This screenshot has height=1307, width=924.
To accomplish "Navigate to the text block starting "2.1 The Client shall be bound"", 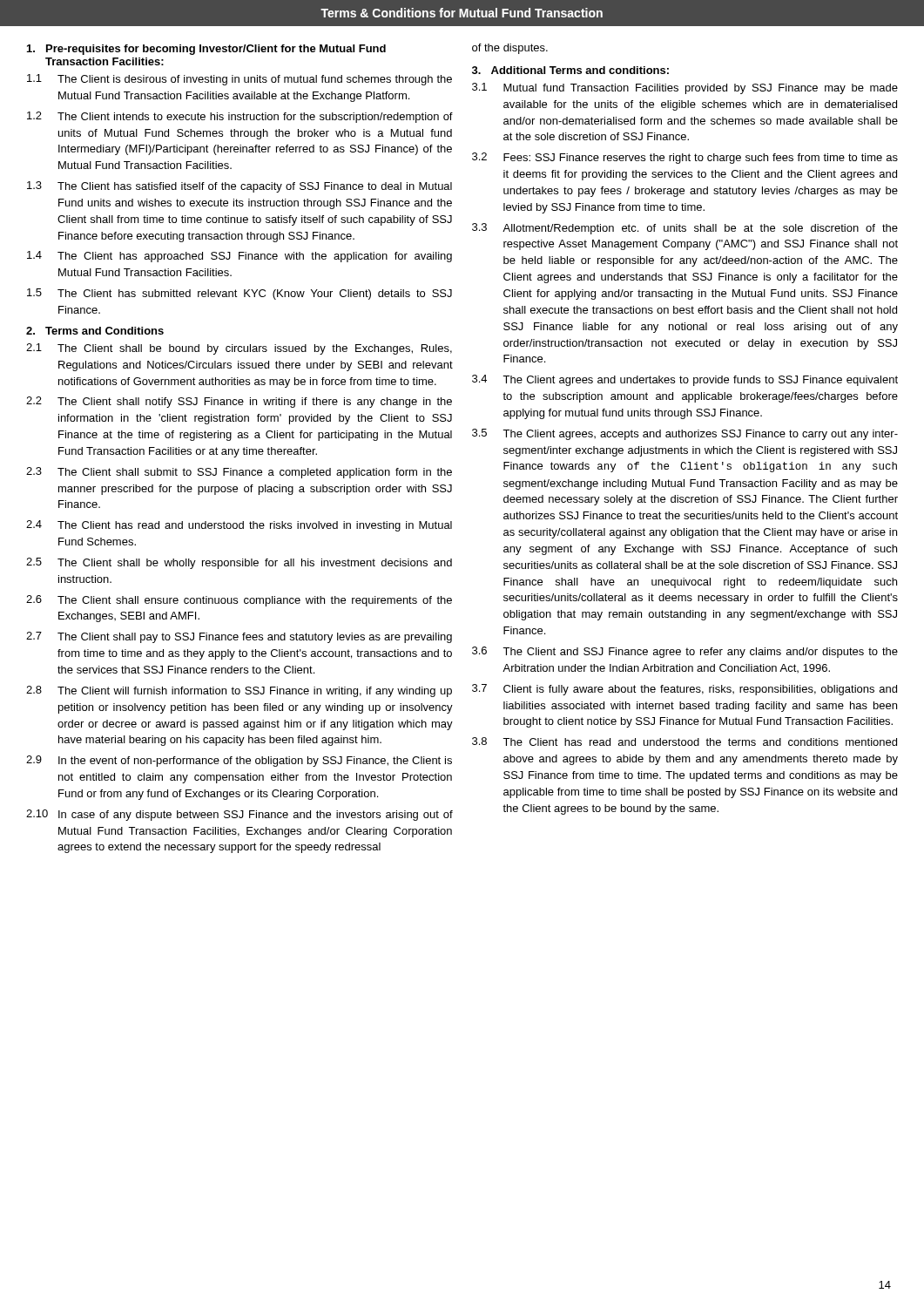I will point(239,365).
